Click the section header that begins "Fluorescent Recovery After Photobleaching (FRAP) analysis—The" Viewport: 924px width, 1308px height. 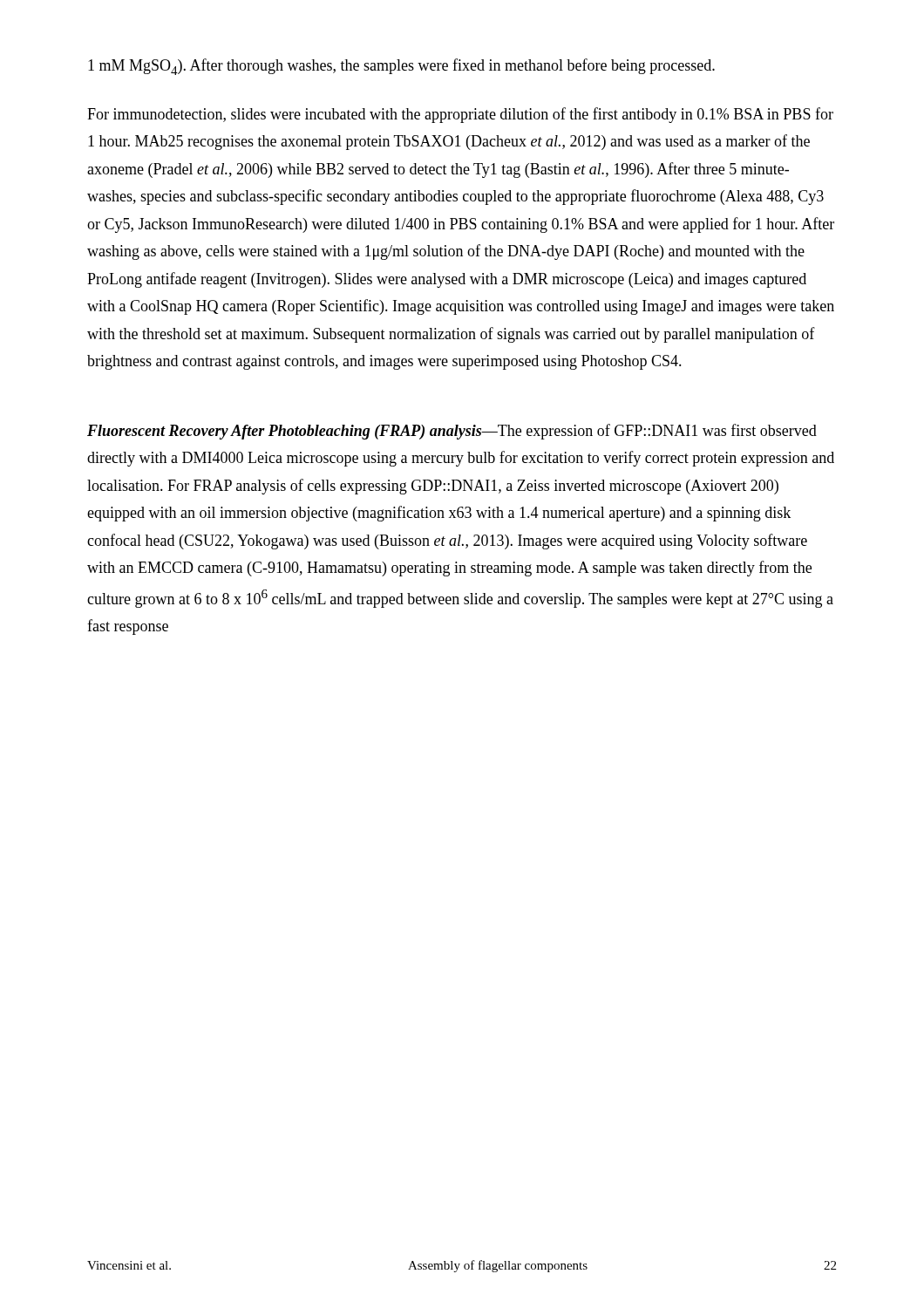[x=461, y=529]
